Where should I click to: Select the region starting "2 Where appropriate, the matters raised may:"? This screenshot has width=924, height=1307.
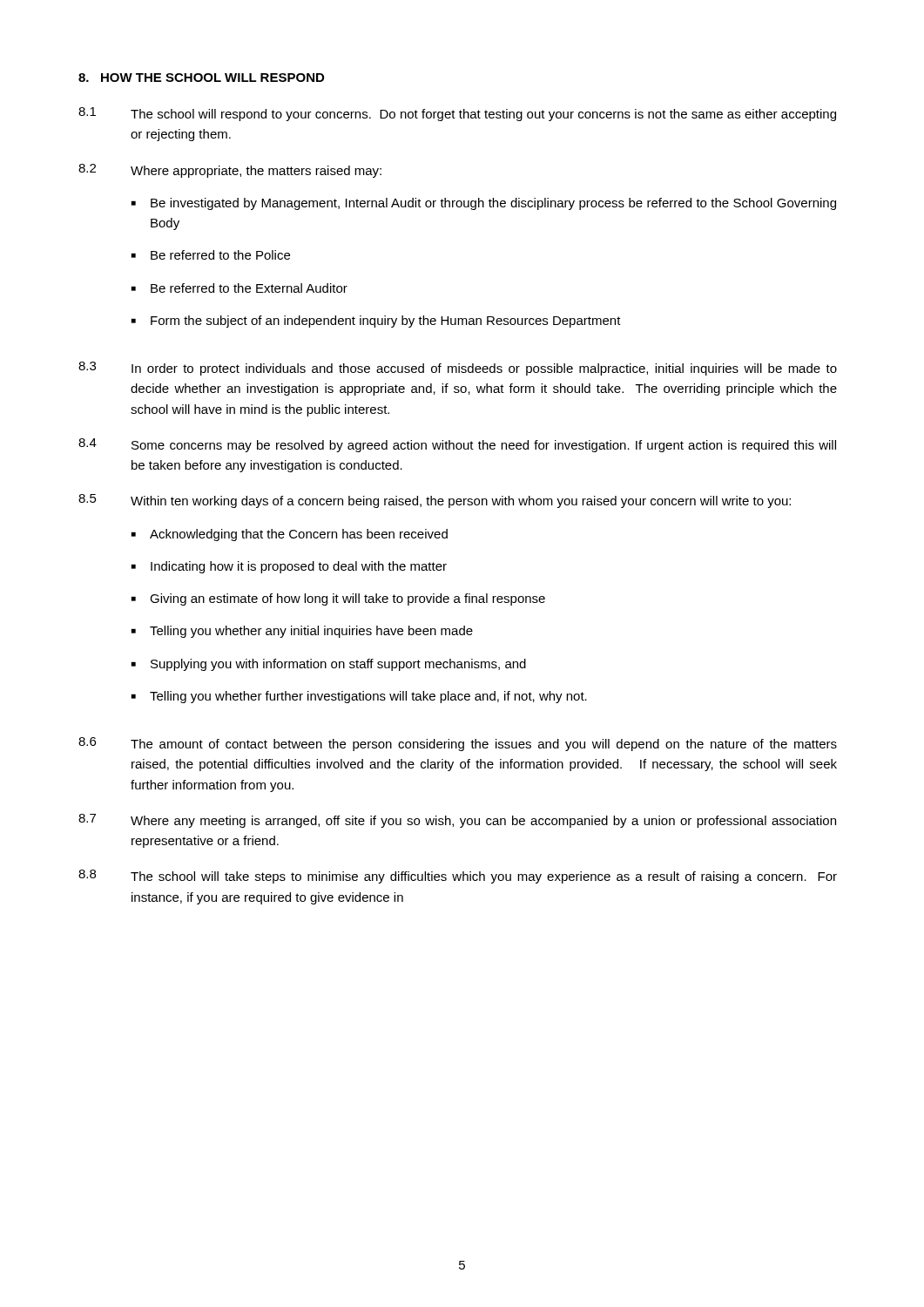click(230, 171)
